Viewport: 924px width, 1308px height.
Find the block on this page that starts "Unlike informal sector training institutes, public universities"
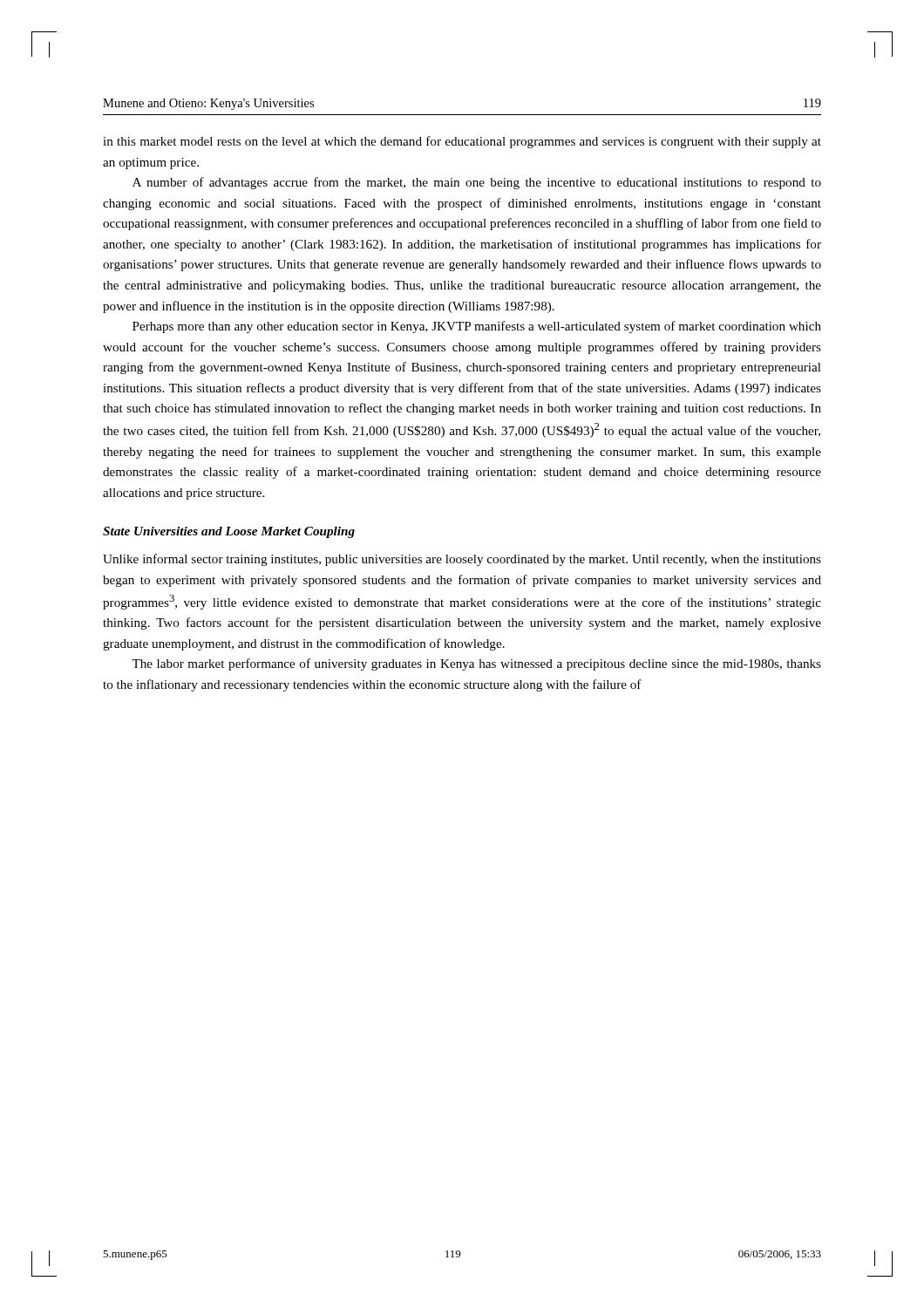pos(462,622)
